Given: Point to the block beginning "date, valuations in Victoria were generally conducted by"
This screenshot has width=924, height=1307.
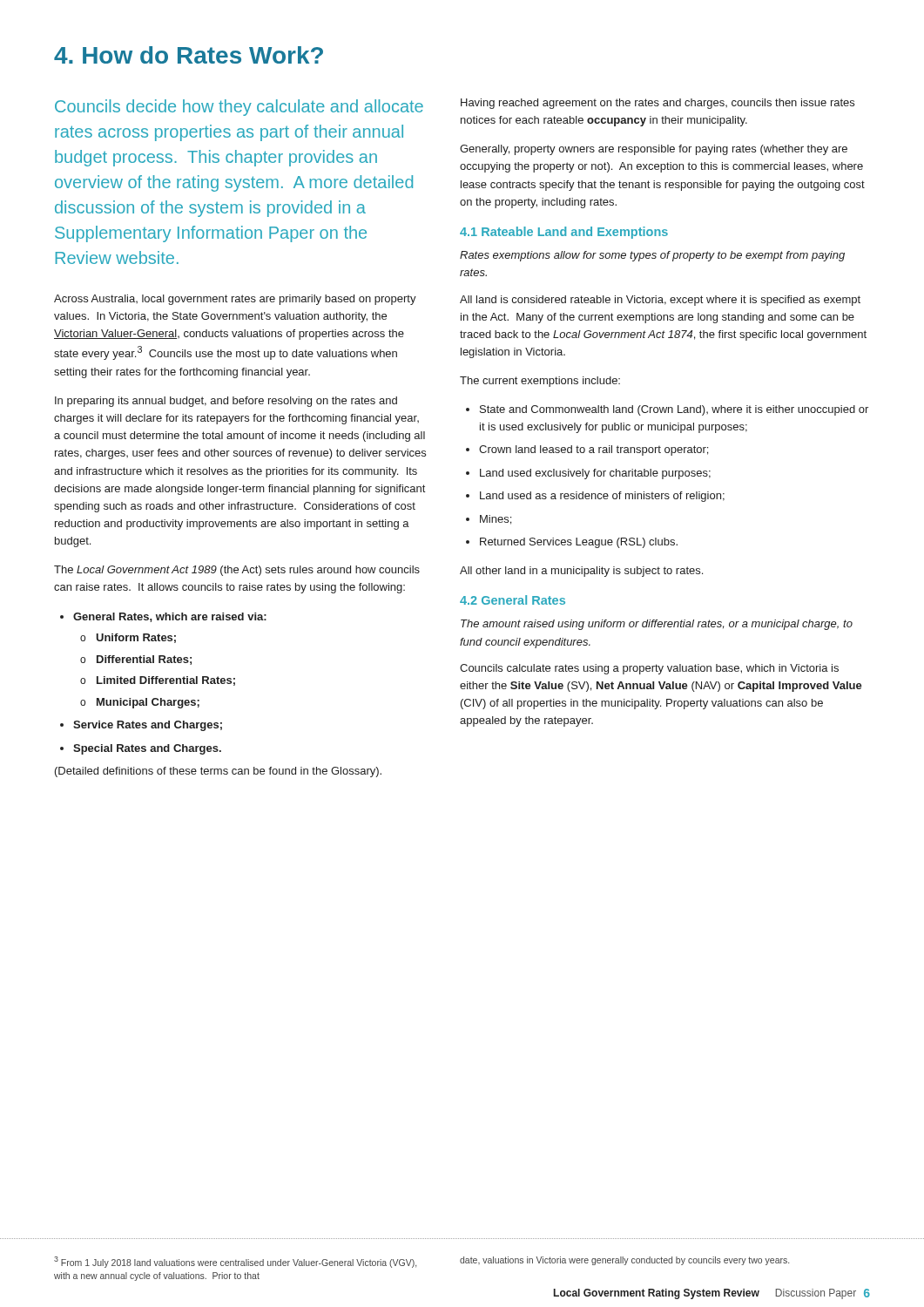Looking at the screenshot, I should 625,1260.
